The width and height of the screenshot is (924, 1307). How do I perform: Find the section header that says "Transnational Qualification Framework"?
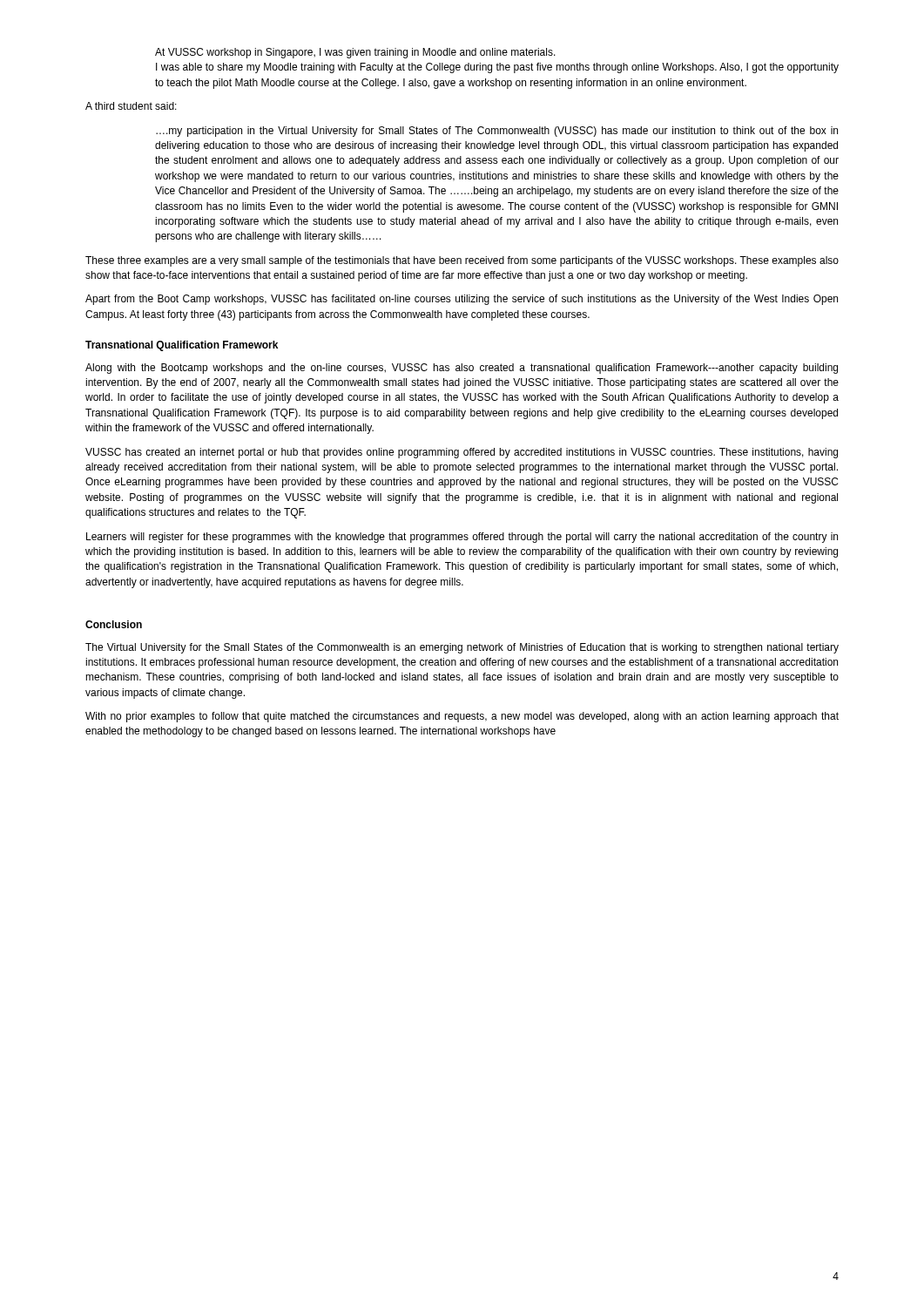click(182, 346)
